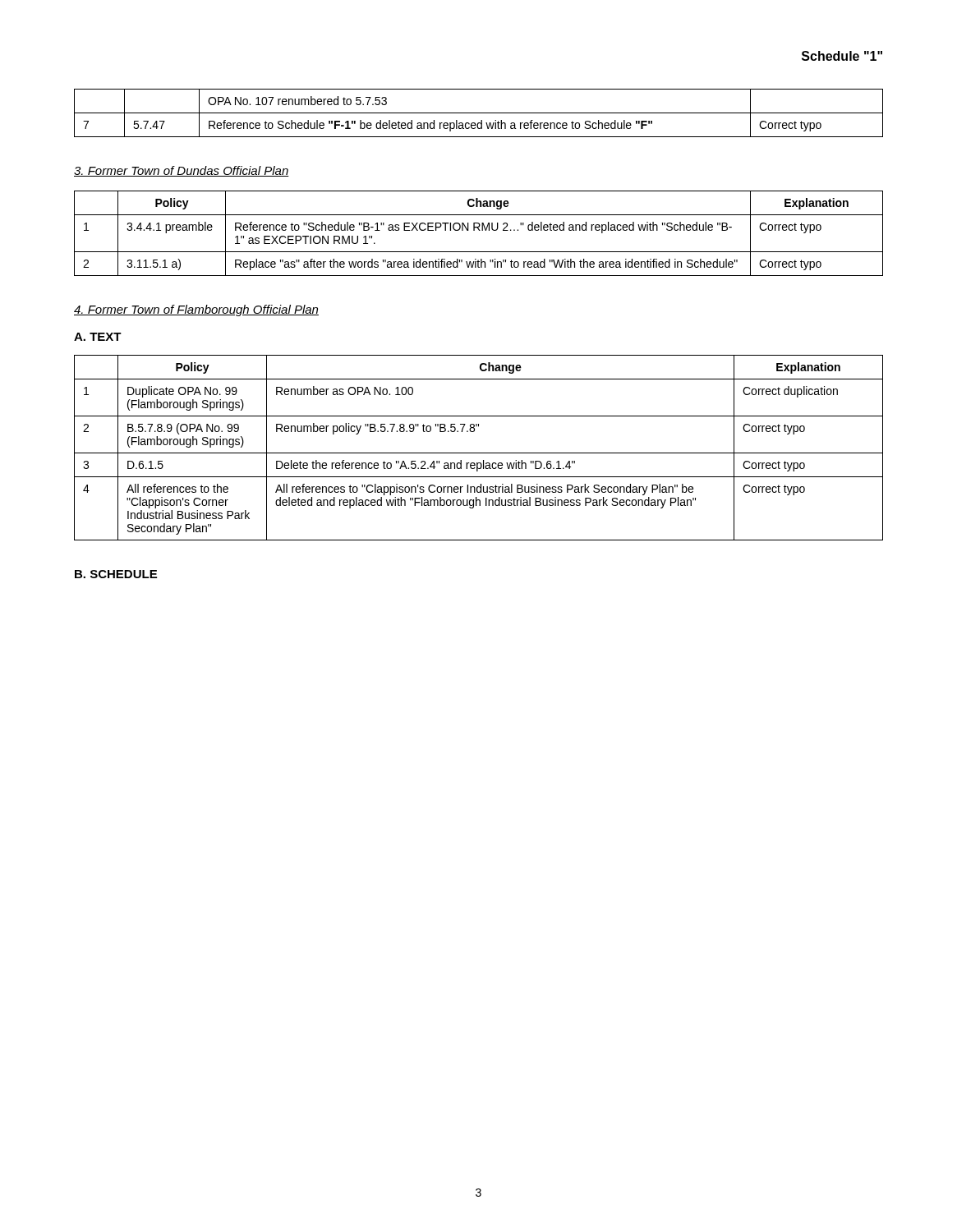Navigate to the region starting "A. TEXT"
The width and height of the screenshot is (957, 1232).
(x=98, y=336)
